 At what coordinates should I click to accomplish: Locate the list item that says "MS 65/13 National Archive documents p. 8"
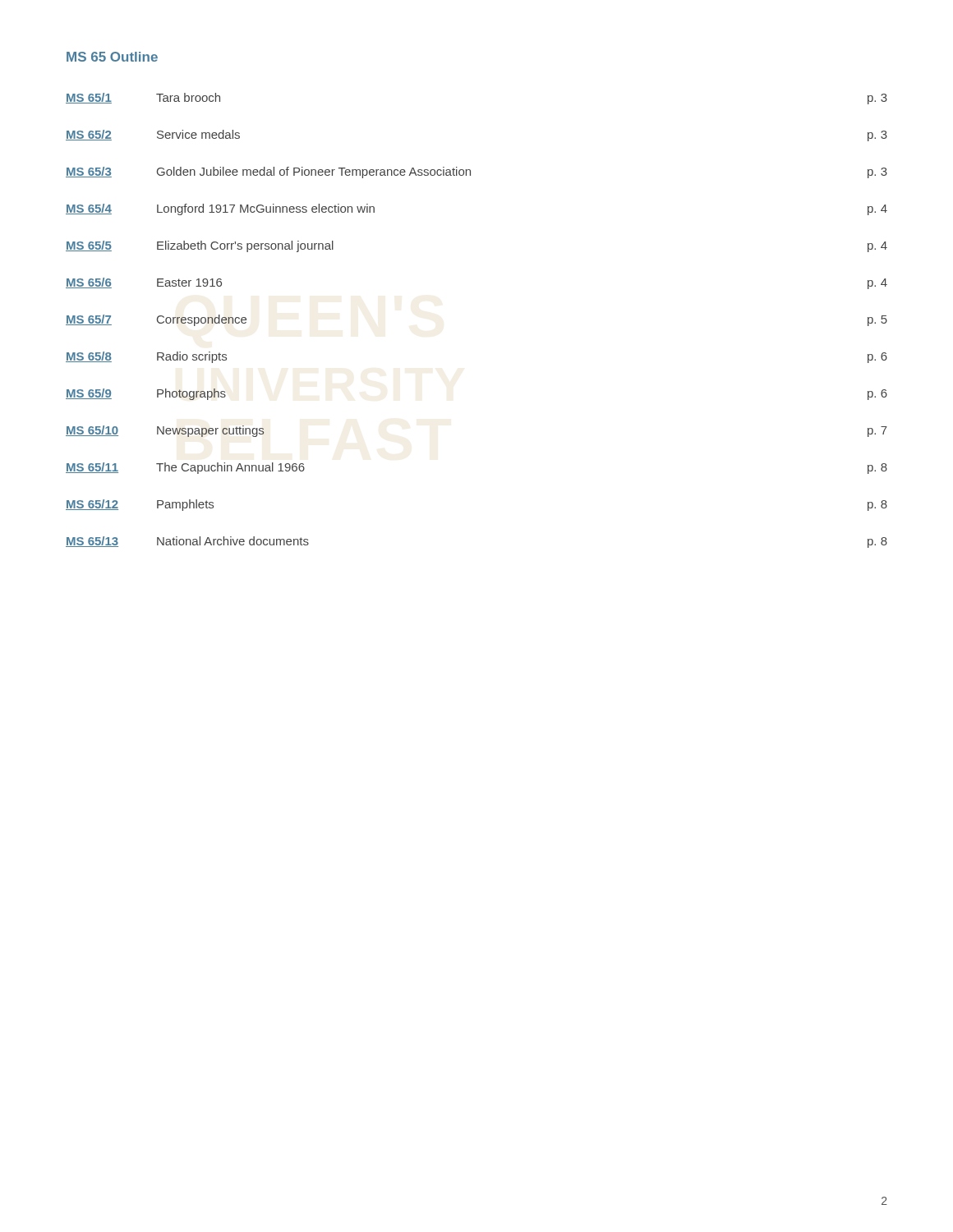[92, 542]
